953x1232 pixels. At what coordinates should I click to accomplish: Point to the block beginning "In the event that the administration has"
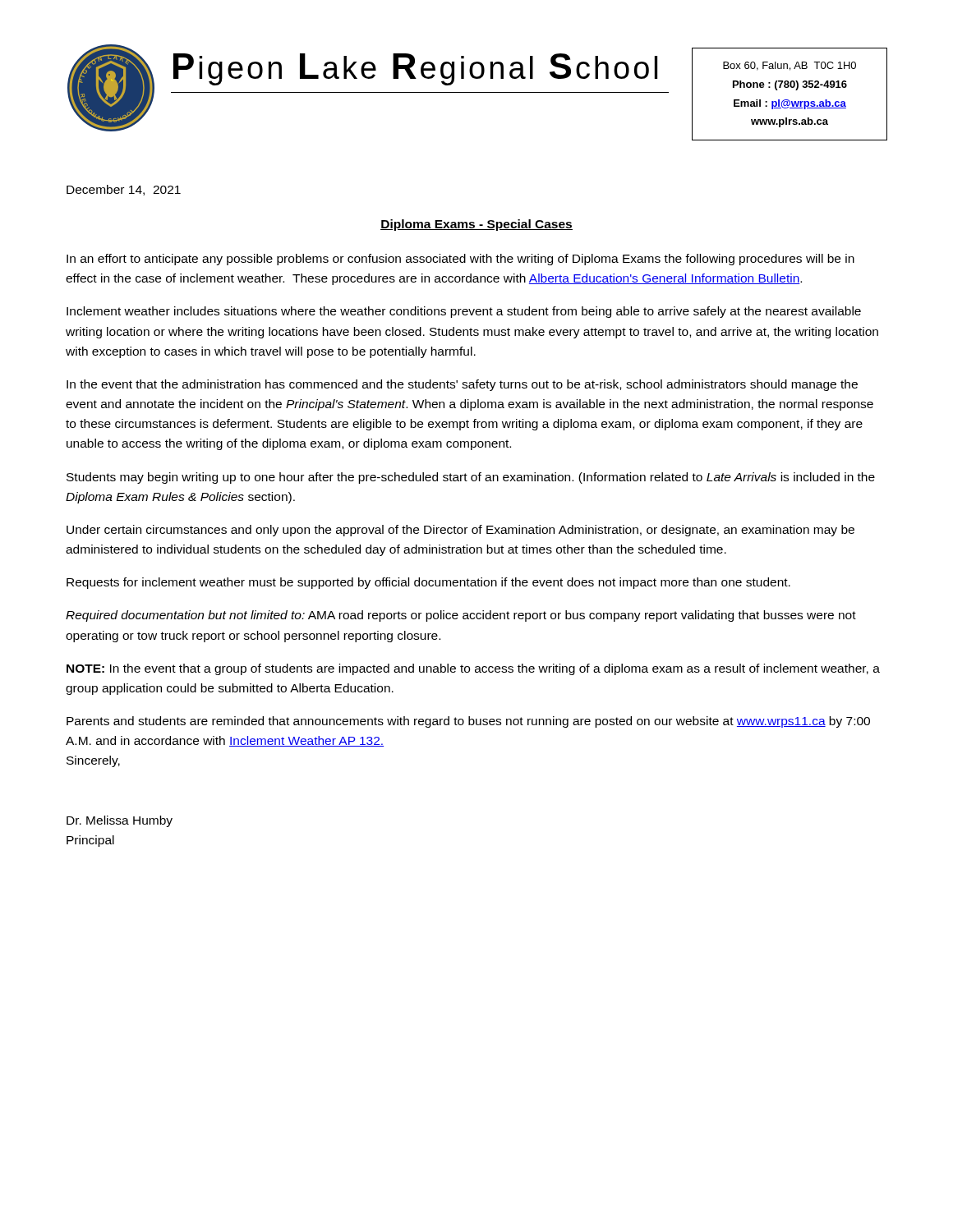(x=470, y=414)
